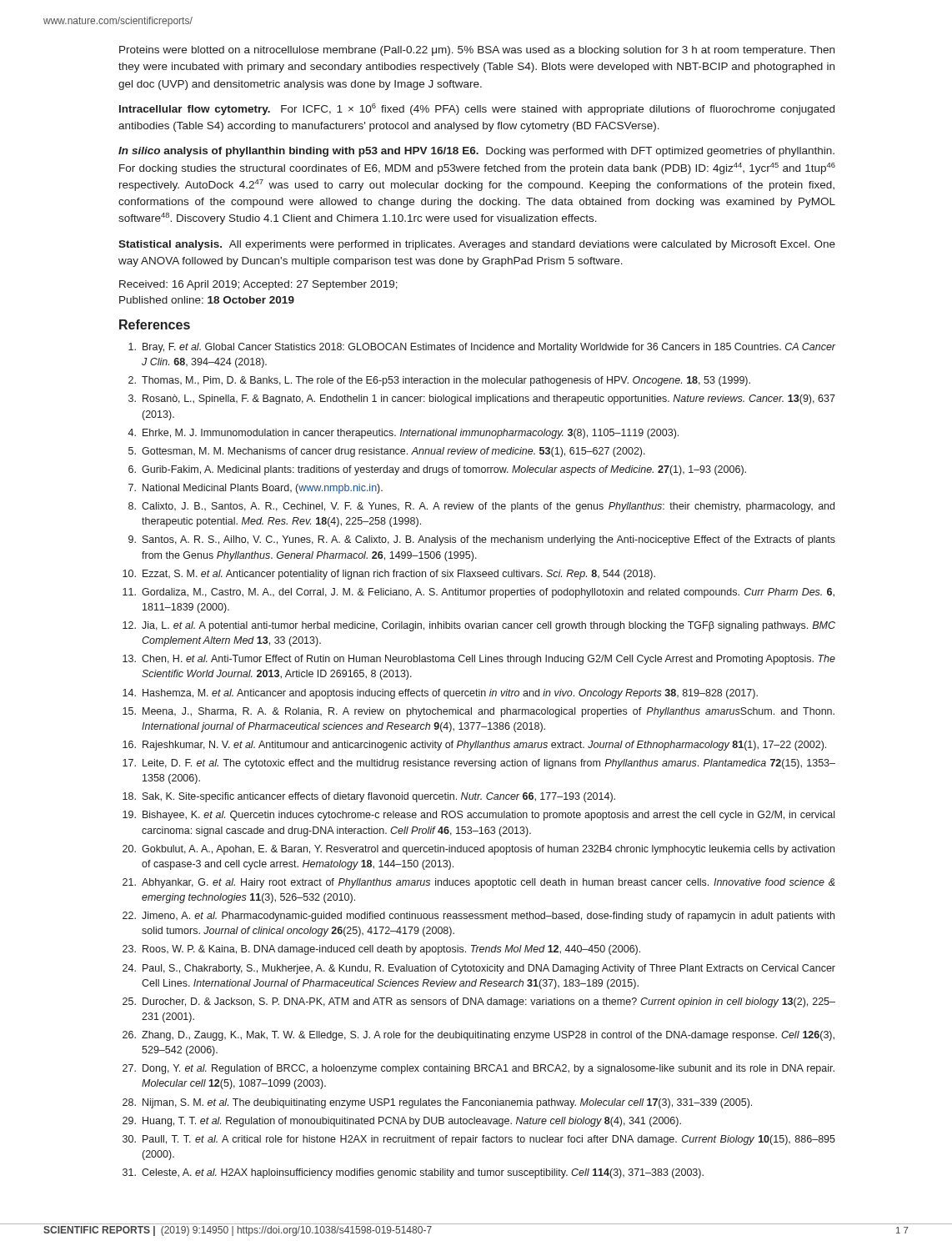Navigate to the text starting "20. Gokbulut, A."
952x1251 pixels.
pos(477,856)
